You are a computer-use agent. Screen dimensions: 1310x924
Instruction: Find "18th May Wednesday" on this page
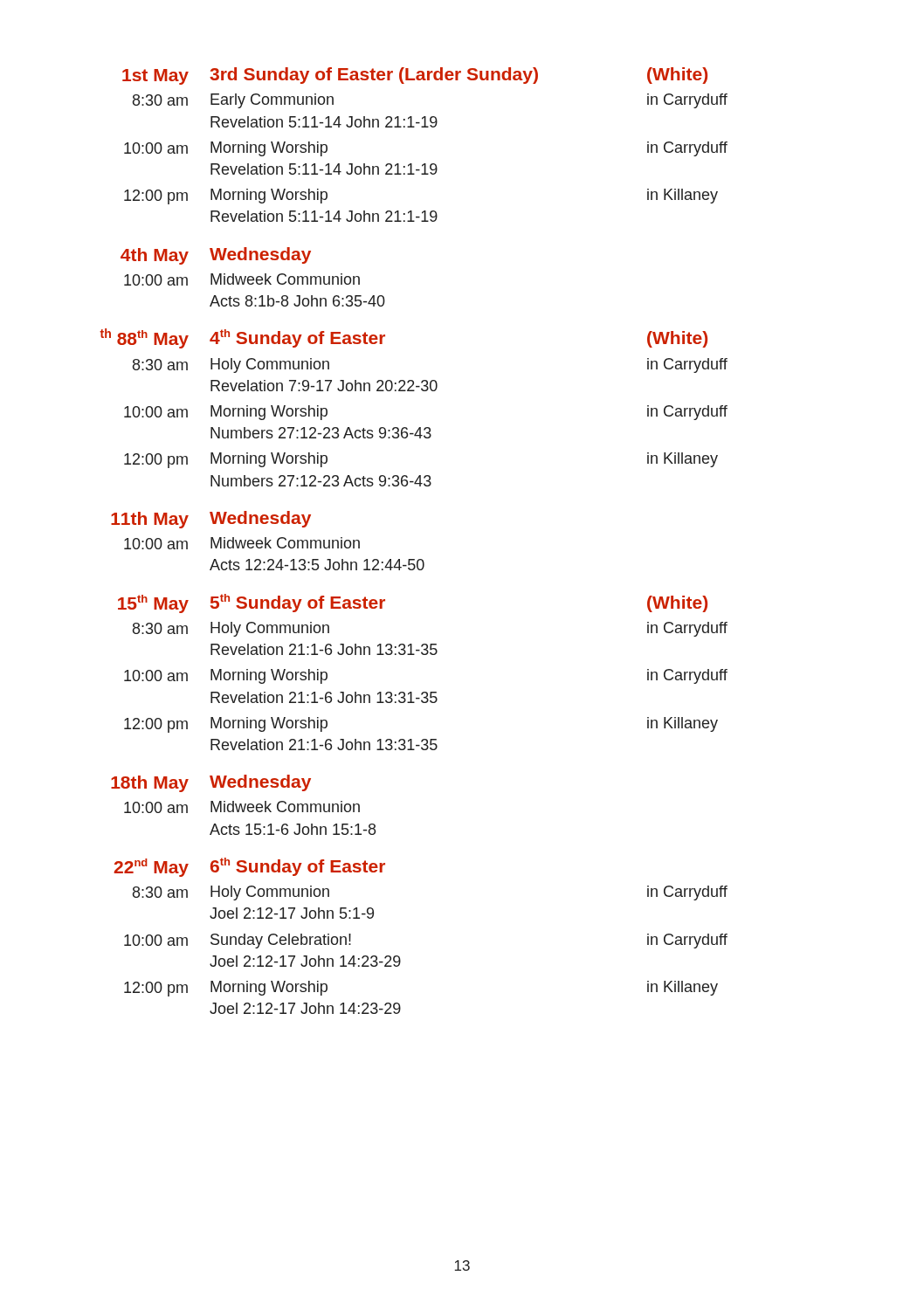point(211,783)
